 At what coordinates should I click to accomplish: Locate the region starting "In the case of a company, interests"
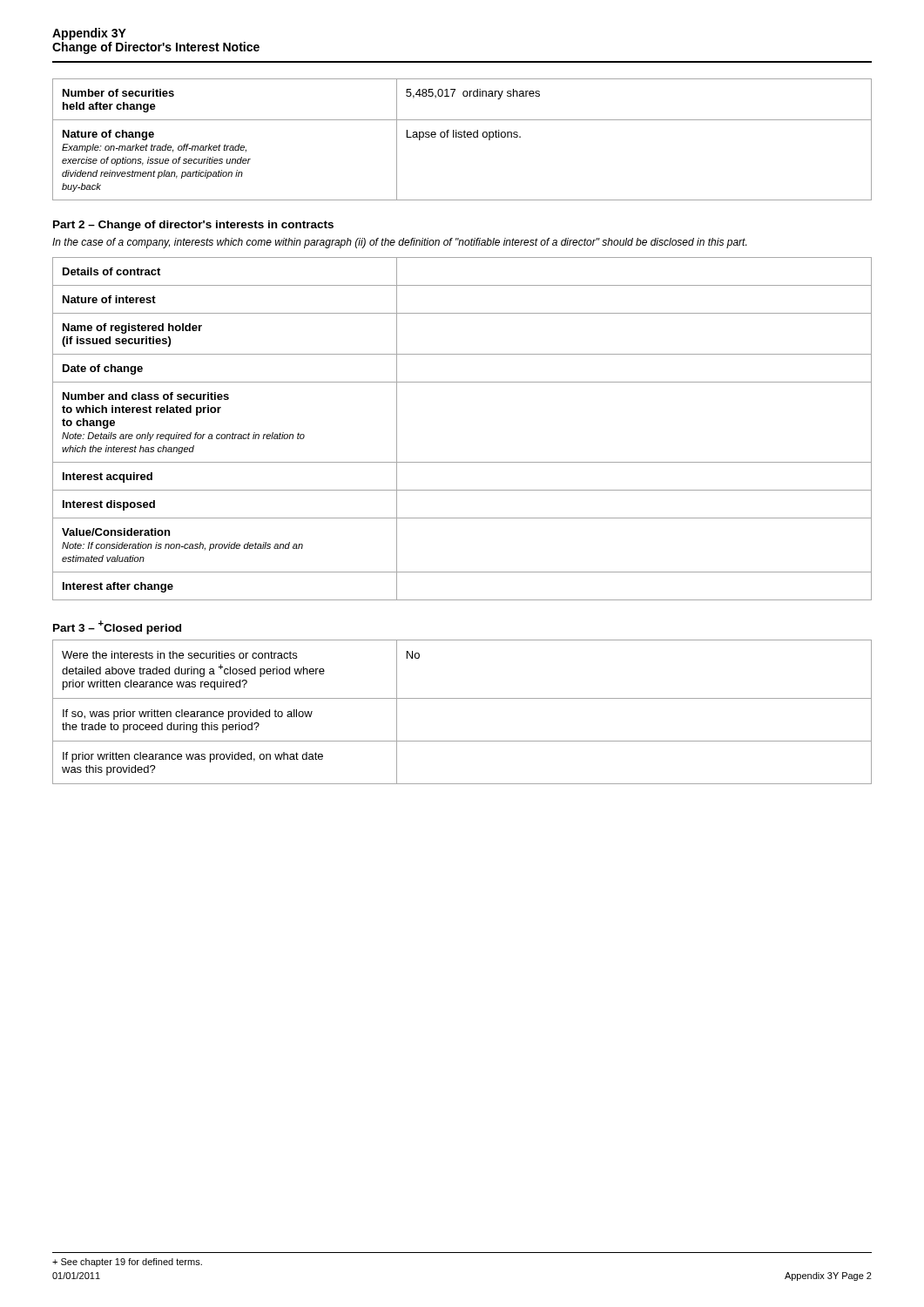(400, 242)
